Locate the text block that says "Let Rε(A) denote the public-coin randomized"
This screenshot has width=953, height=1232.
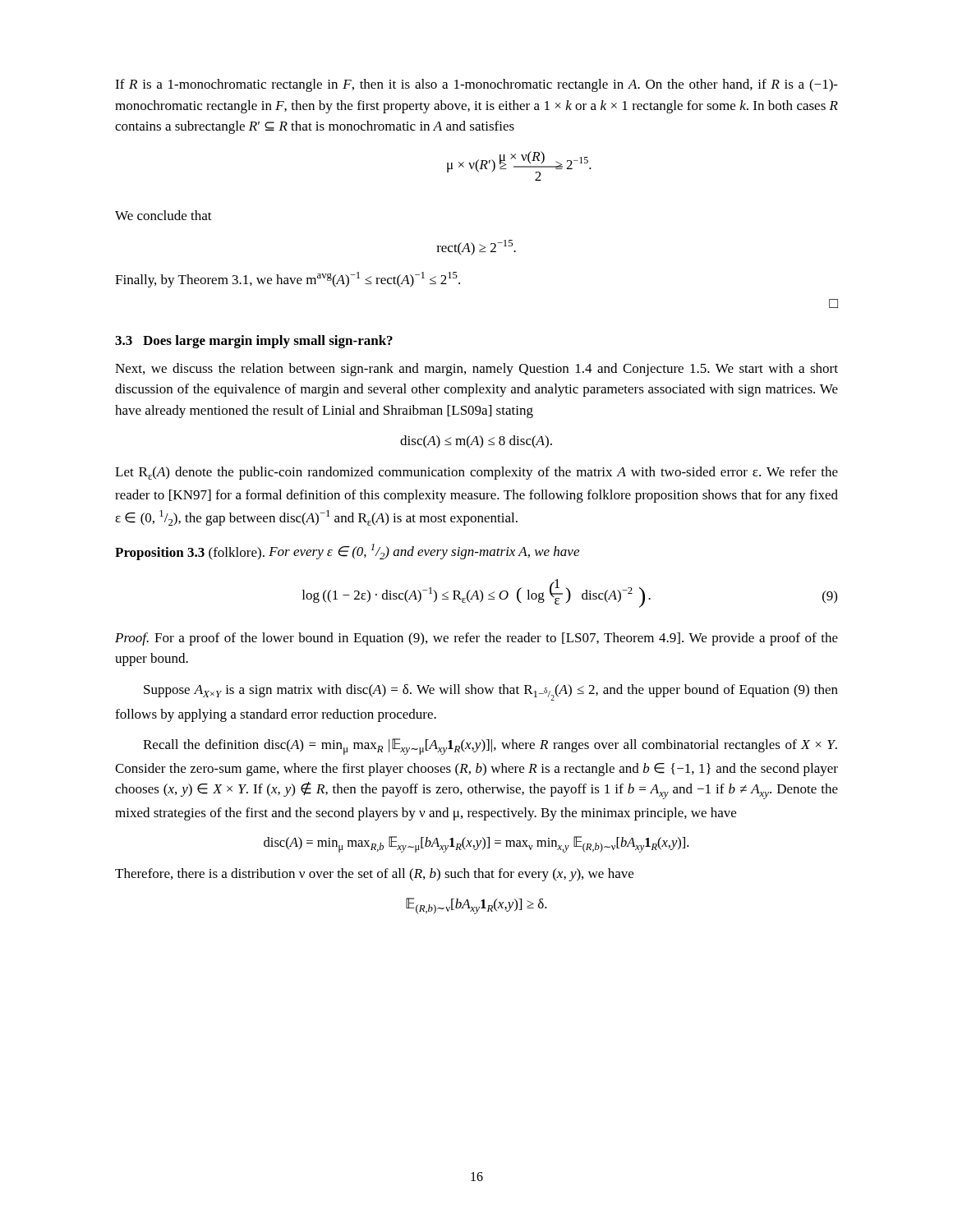(476, 496)
